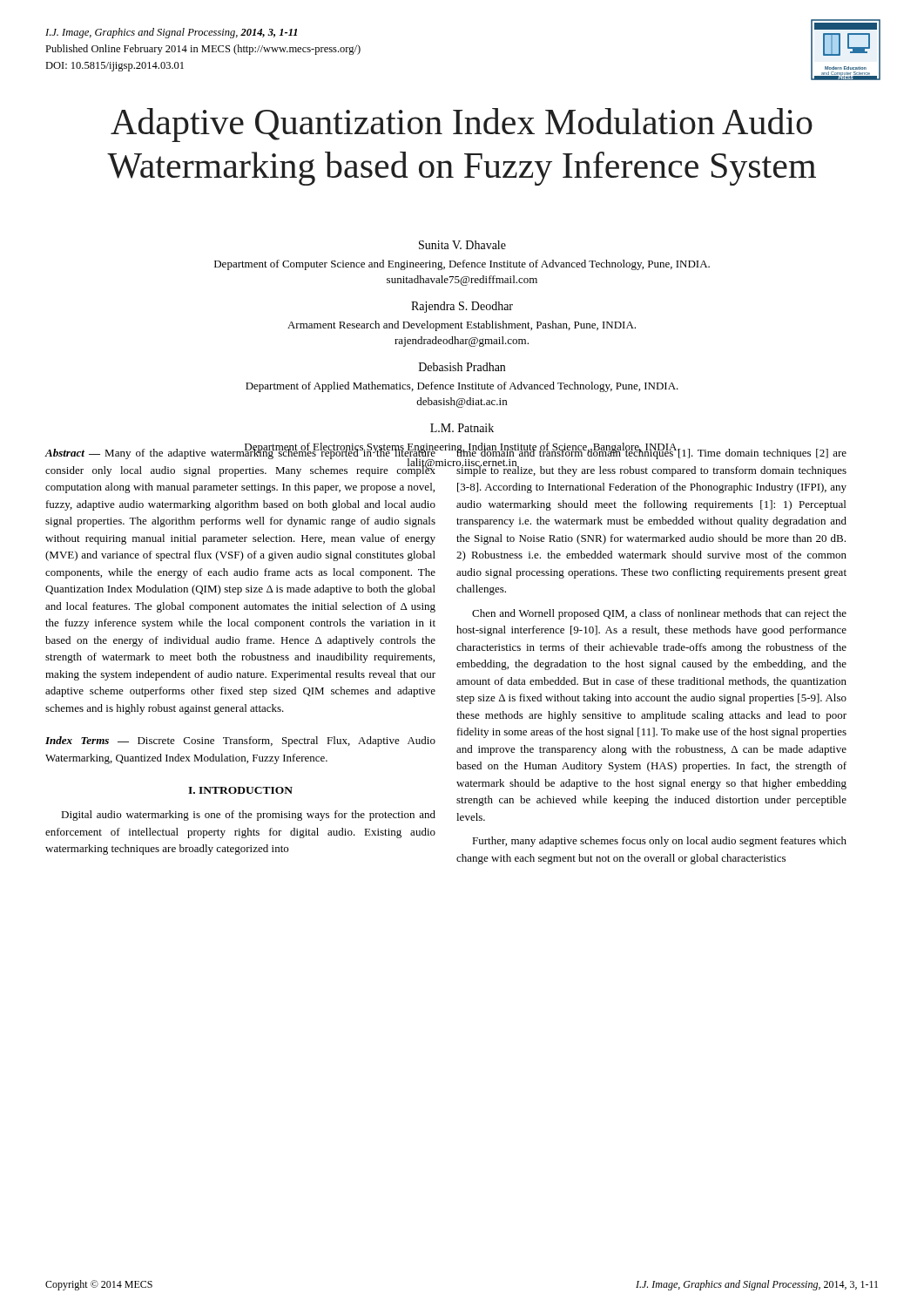Locate the logo
The image size is (924, 1307).
click(846, 50)
